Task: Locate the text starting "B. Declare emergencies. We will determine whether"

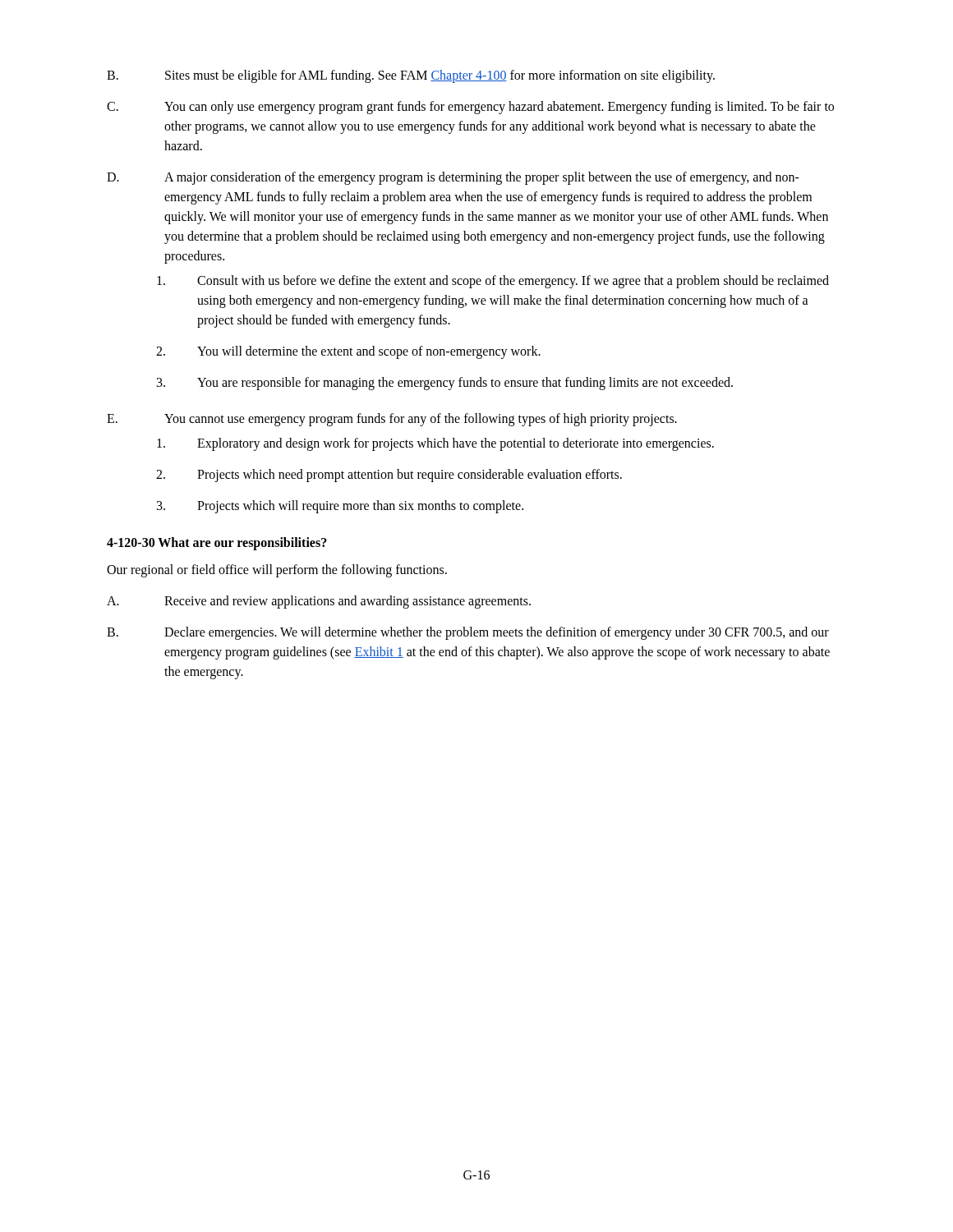Action: (x=476, y=652)
